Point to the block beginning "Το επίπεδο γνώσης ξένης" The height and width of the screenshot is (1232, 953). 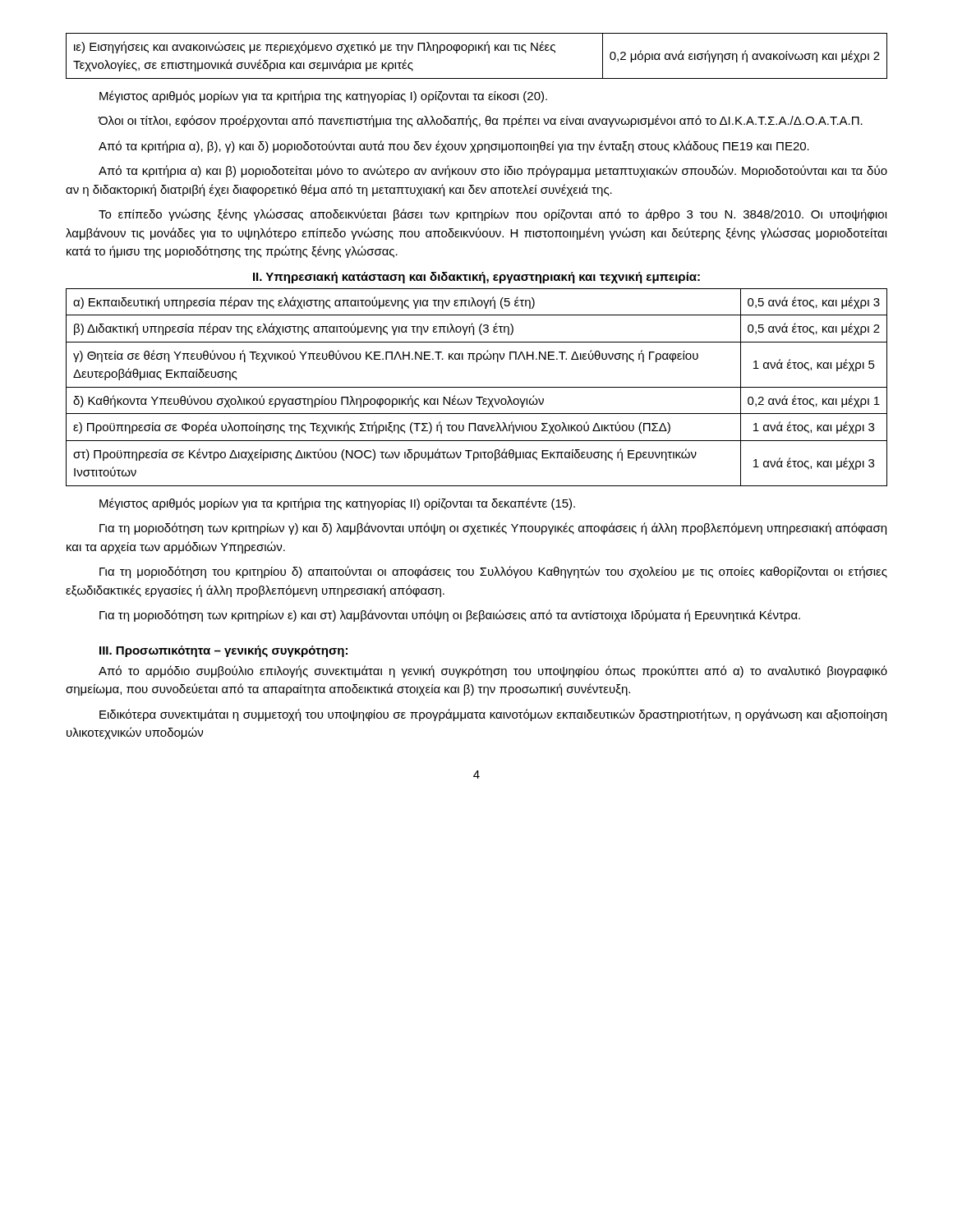click(476, 233)
